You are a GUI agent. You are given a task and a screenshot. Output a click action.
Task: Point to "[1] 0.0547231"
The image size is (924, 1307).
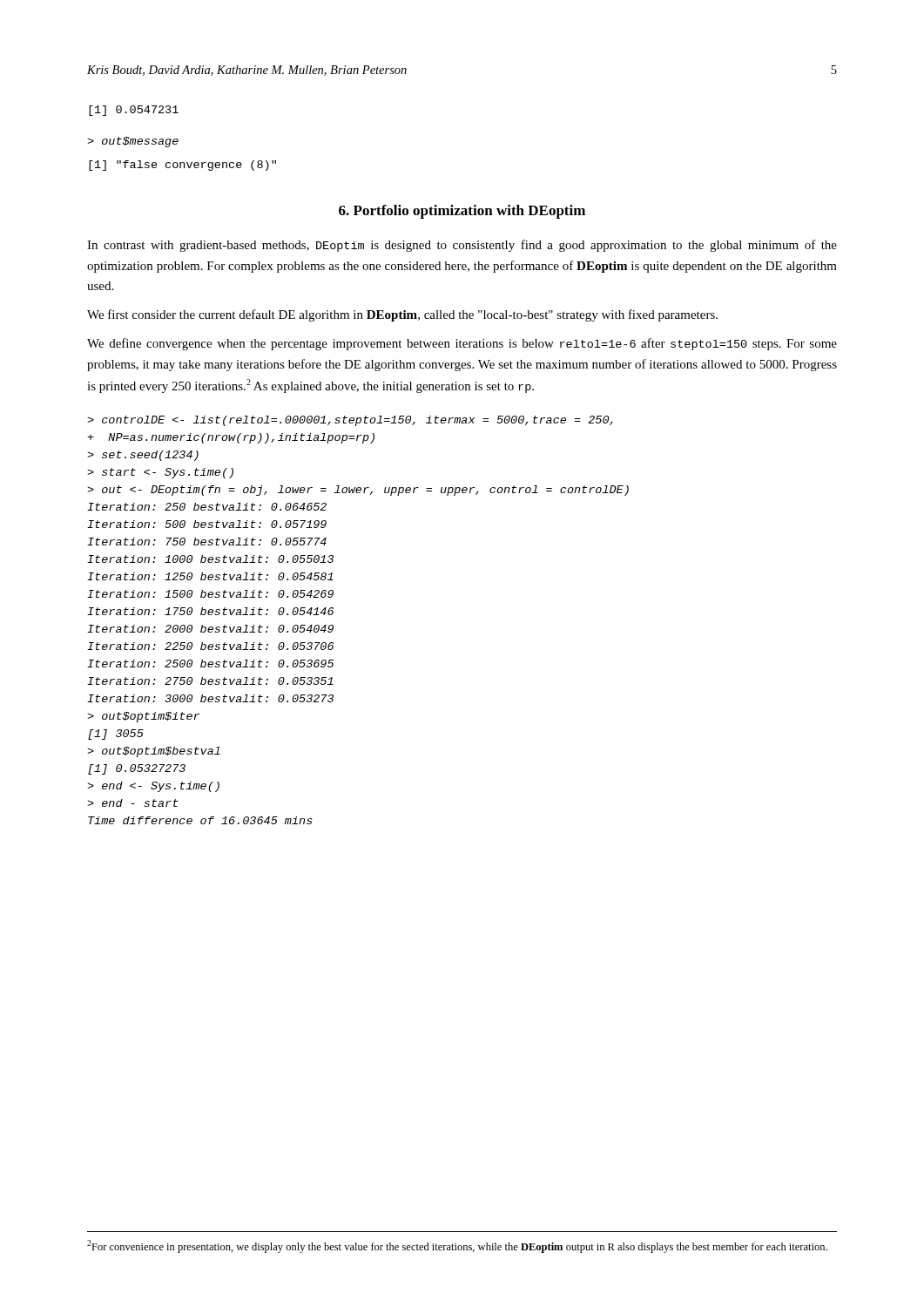coord(133,110)
